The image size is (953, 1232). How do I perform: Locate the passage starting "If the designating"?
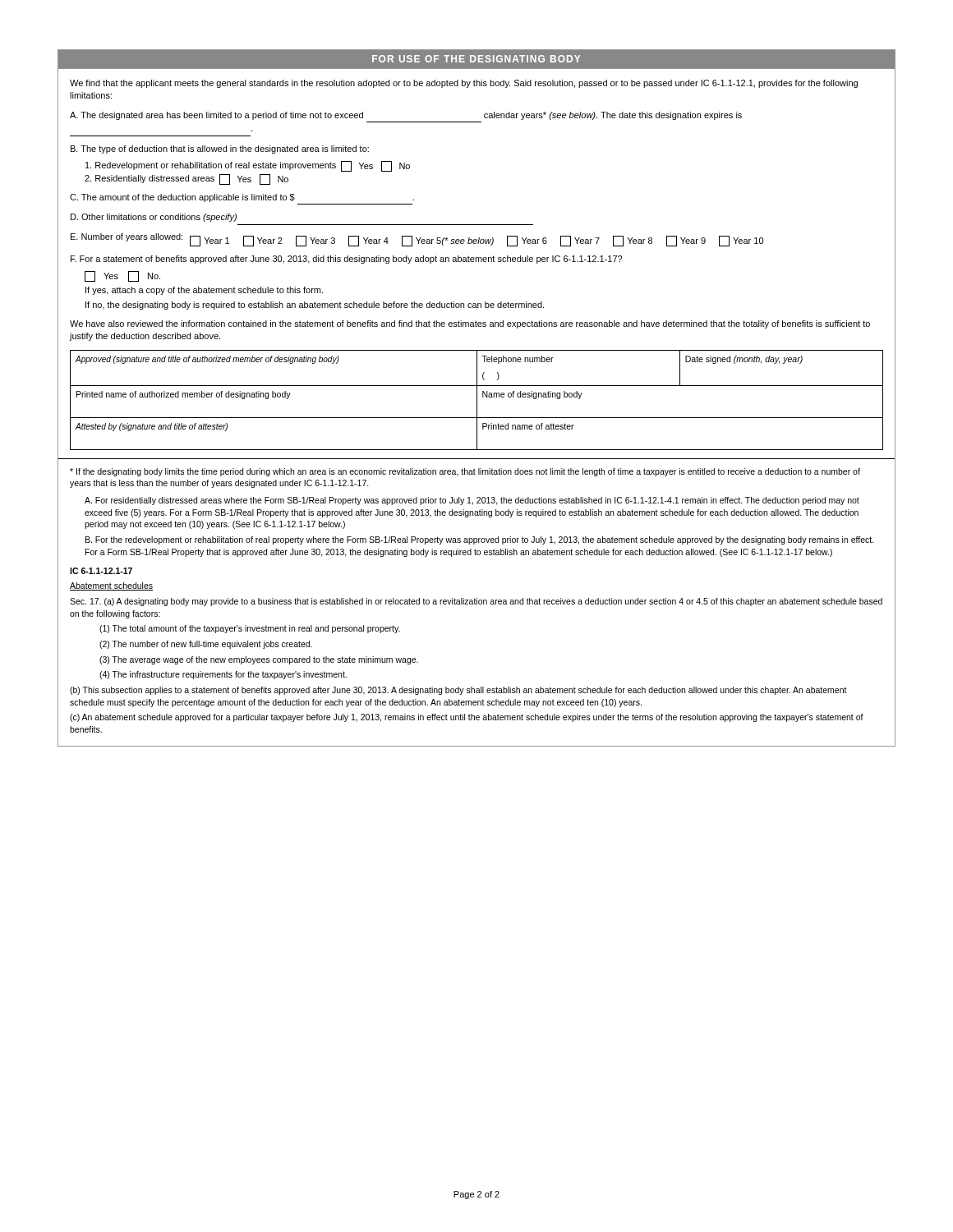[476, 478]
